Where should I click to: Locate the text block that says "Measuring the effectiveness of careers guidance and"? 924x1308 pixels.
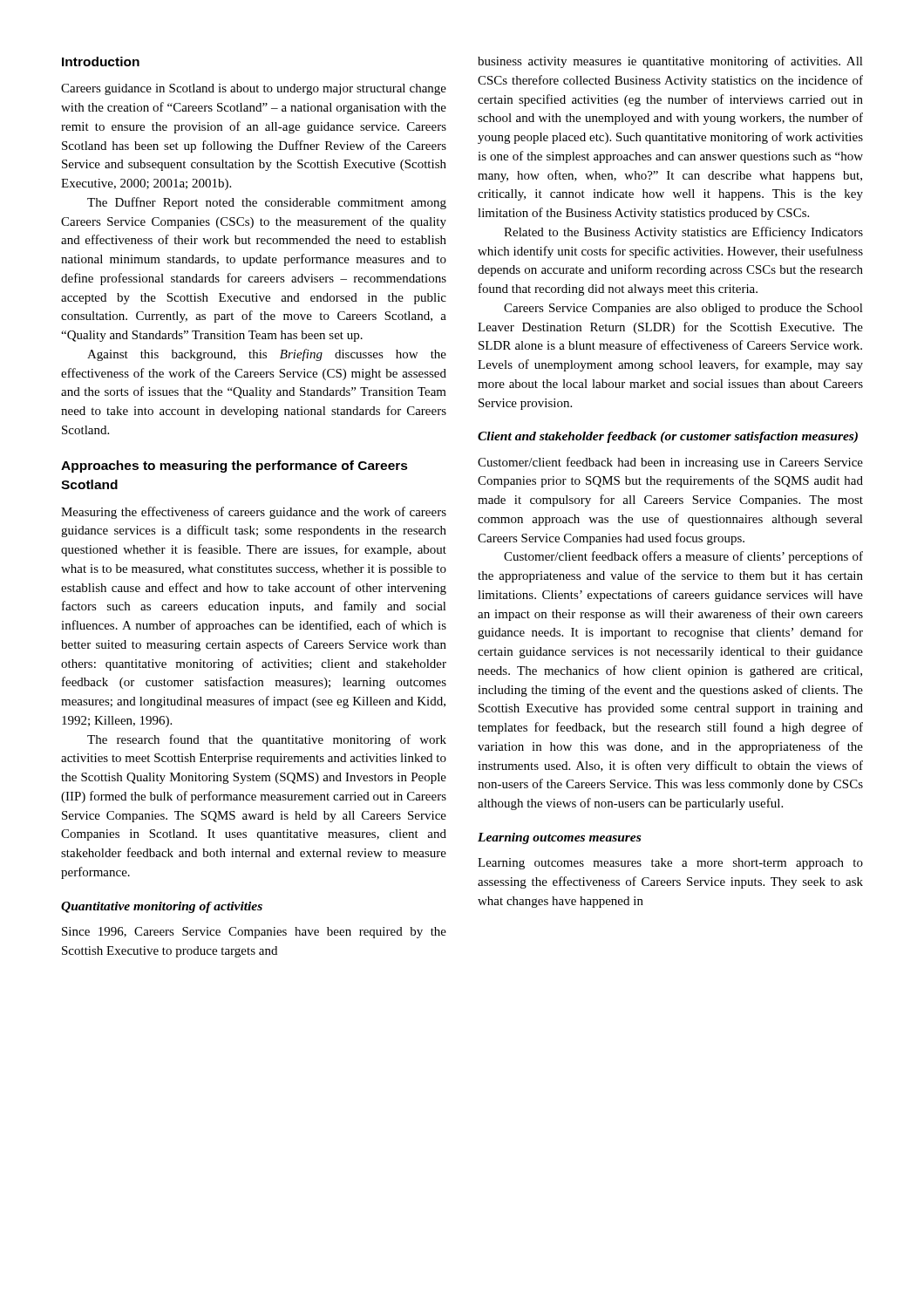[254, 692]
